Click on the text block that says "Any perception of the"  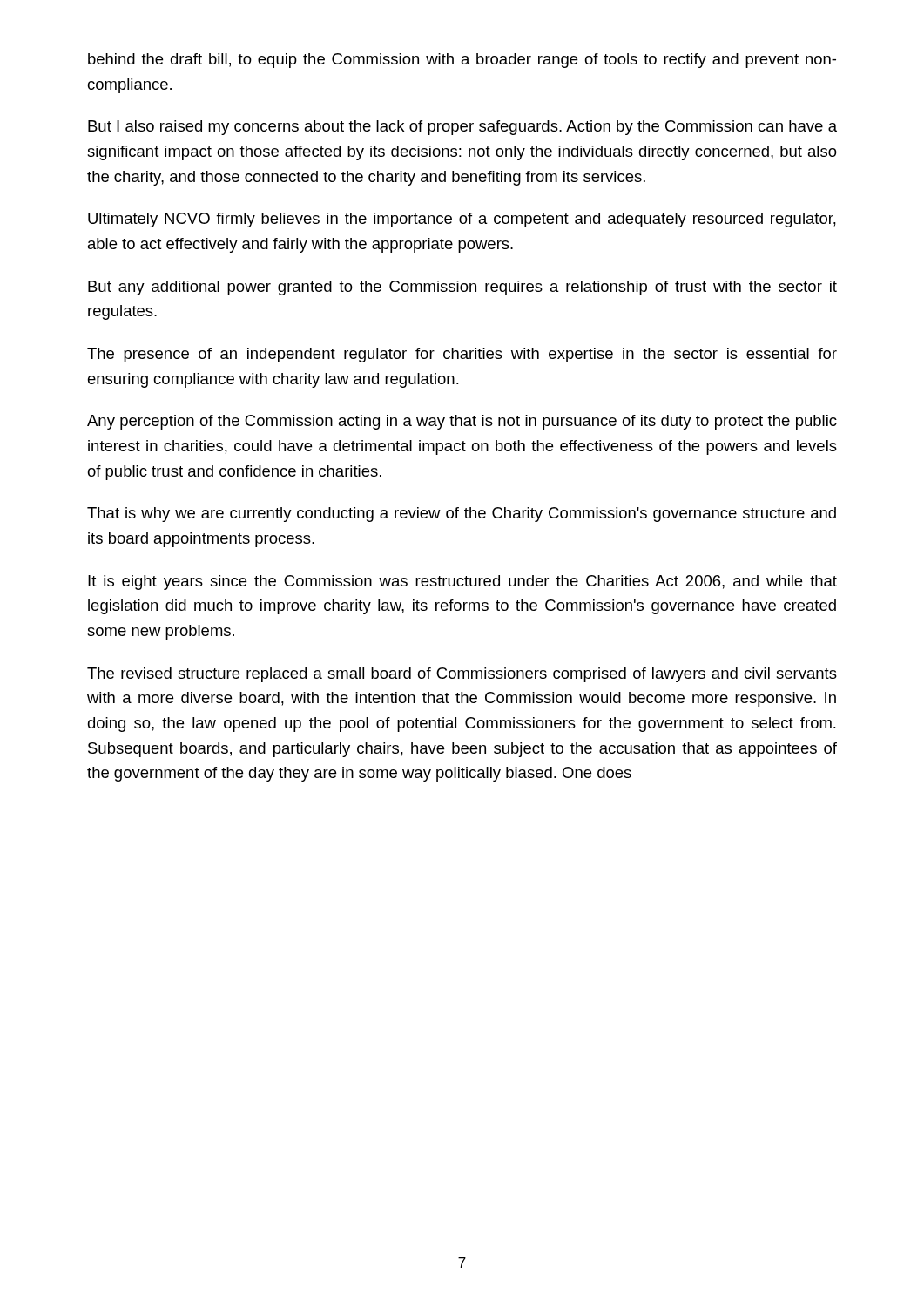tap(462, 446)
